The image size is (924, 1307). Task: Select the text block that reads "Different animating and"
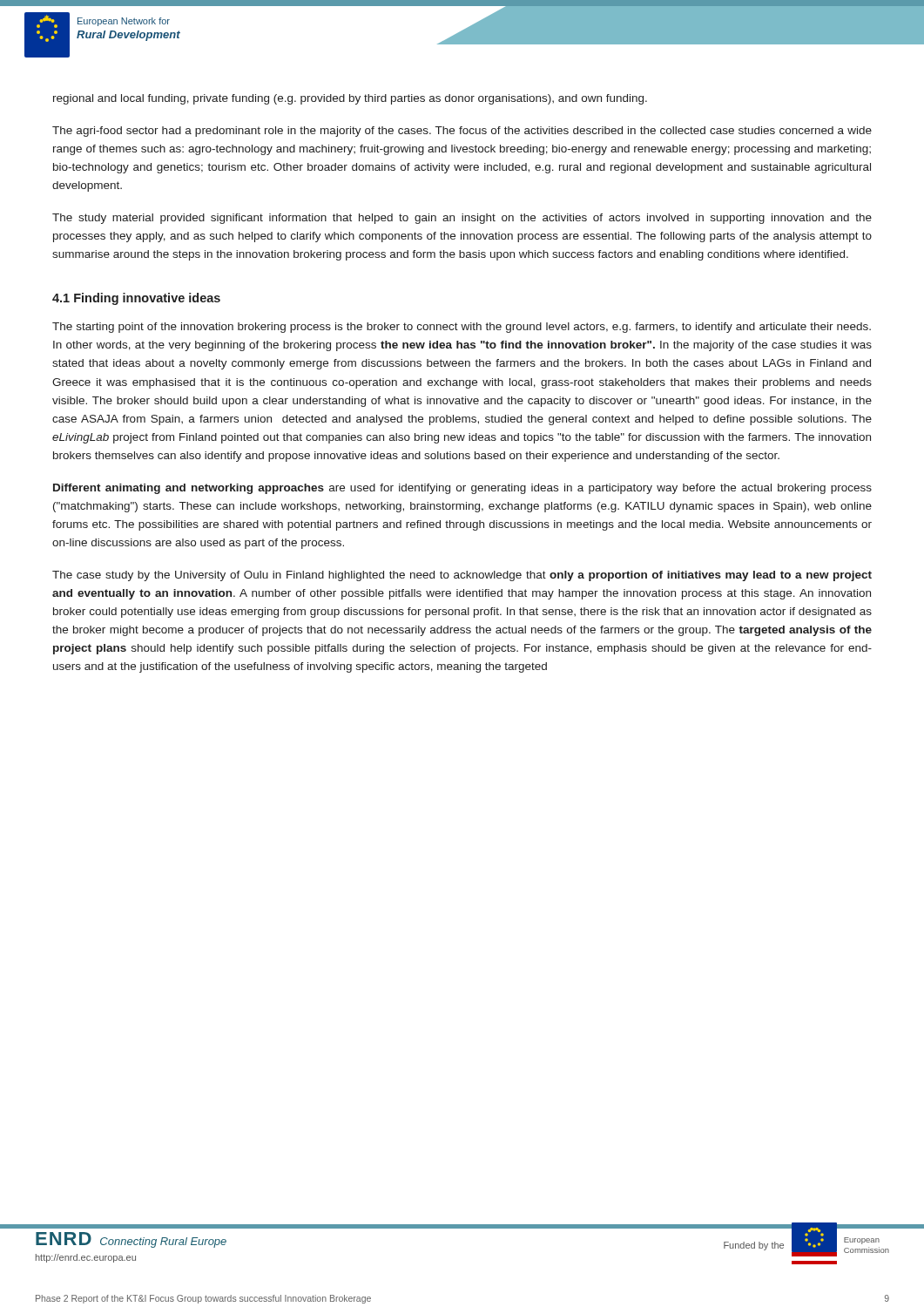pos(462,515)
